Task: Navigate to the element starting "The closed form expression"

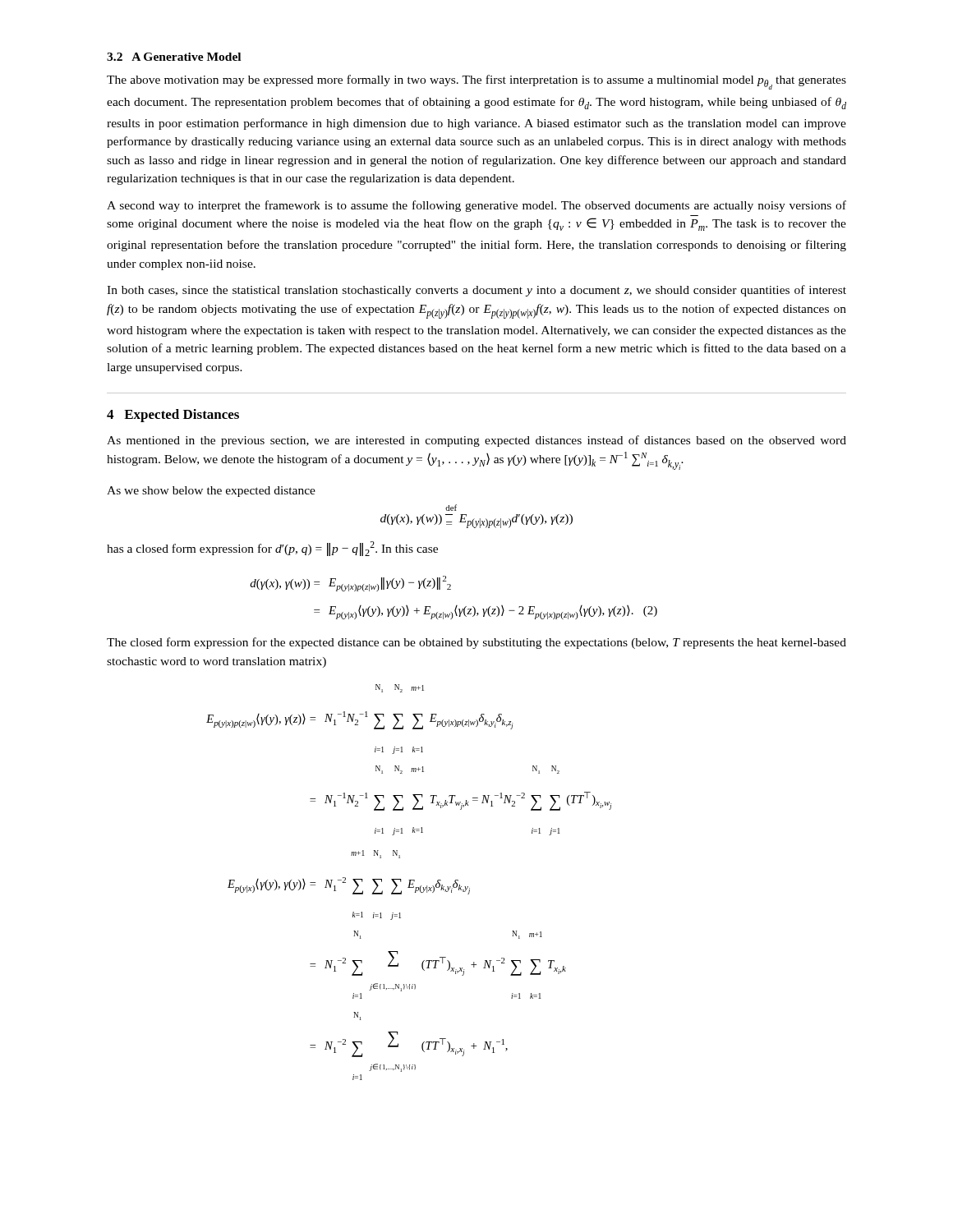Action: point(476,652)
